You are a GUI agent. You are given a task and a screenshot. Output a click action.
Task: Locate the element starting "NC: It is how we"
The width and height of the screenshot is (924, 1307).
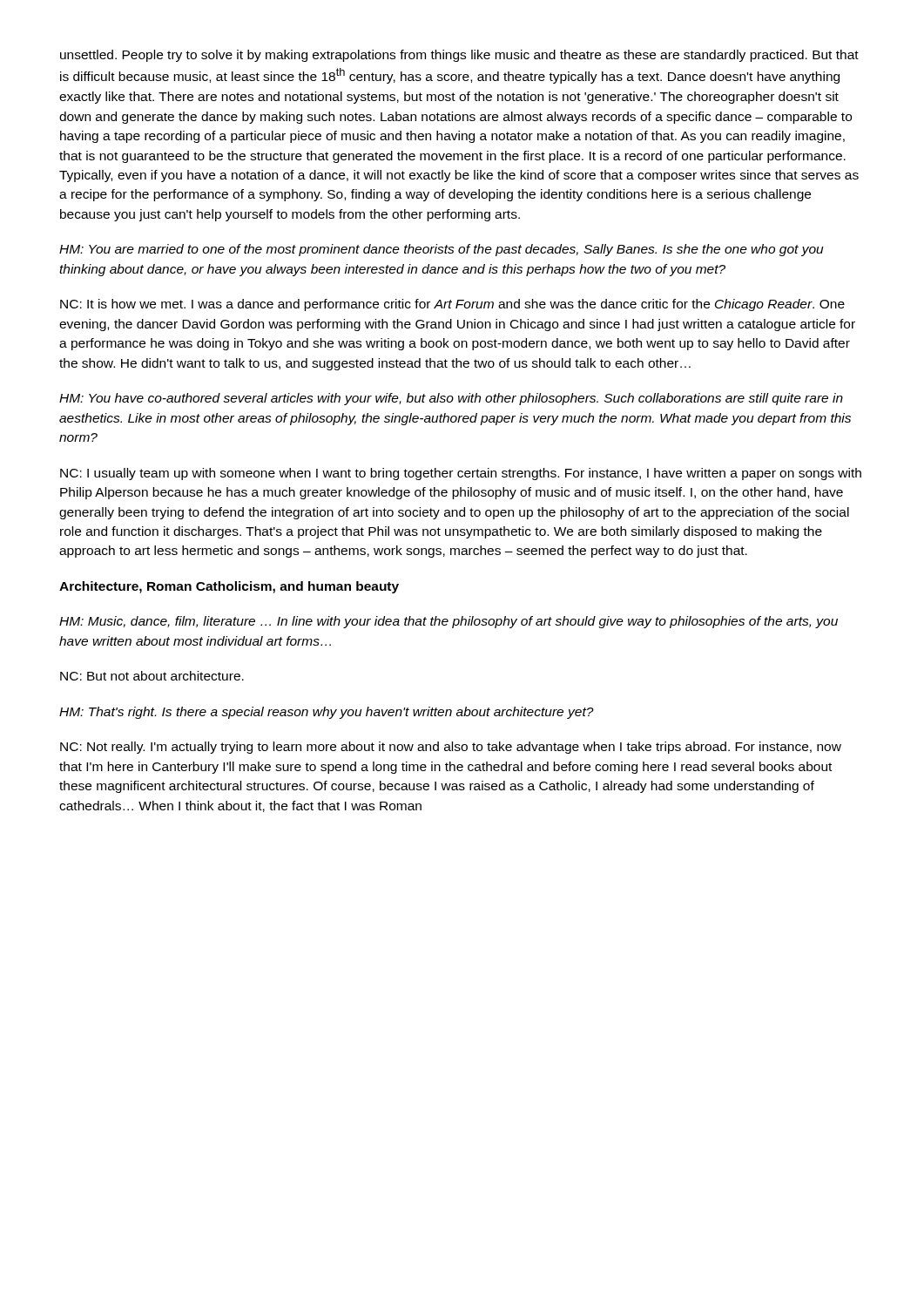pos(457,333)
